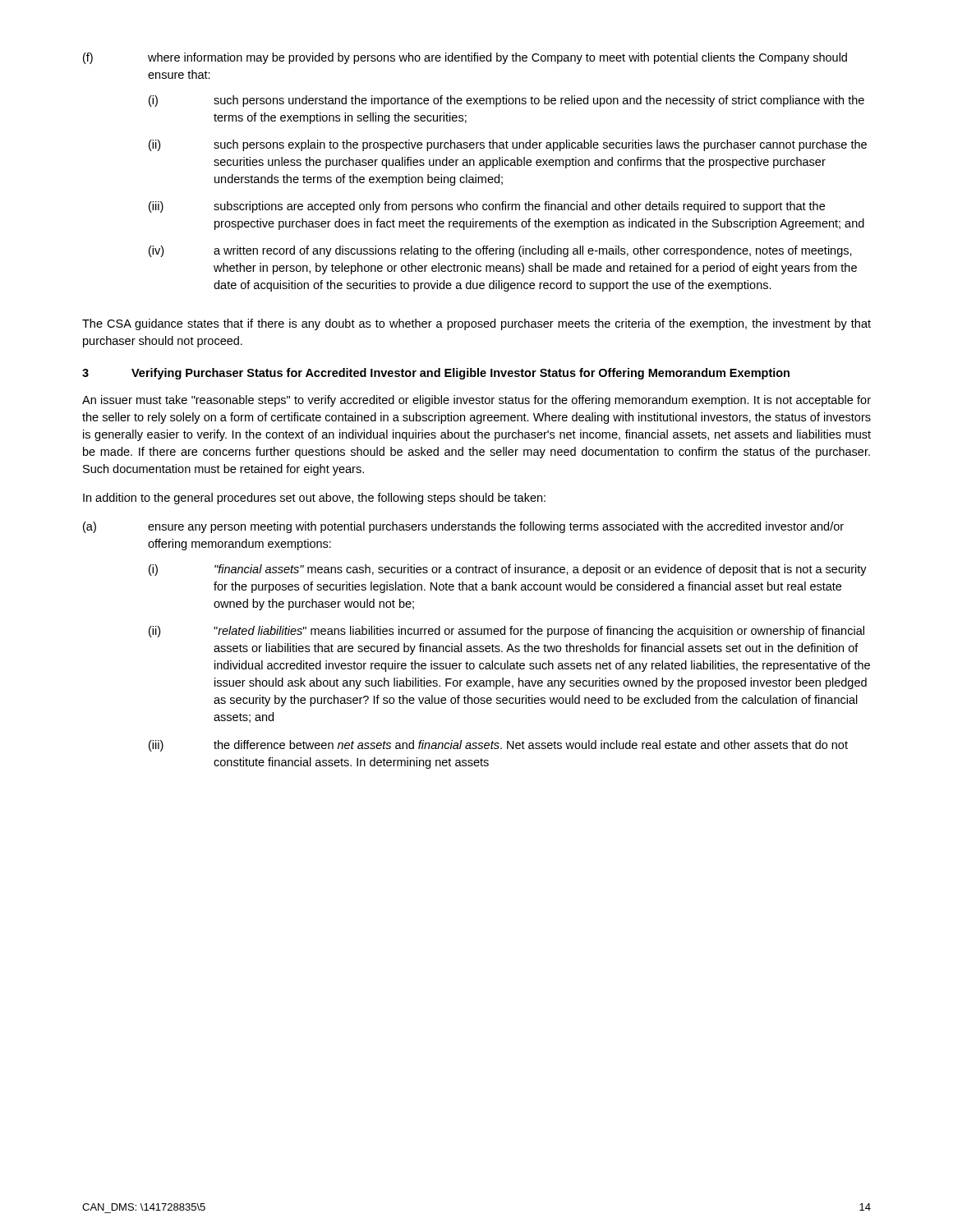The image size is (953, 1232).
Task: Locate the block of text that opens with "(i) such persons understand"
Action: (509, 109)
